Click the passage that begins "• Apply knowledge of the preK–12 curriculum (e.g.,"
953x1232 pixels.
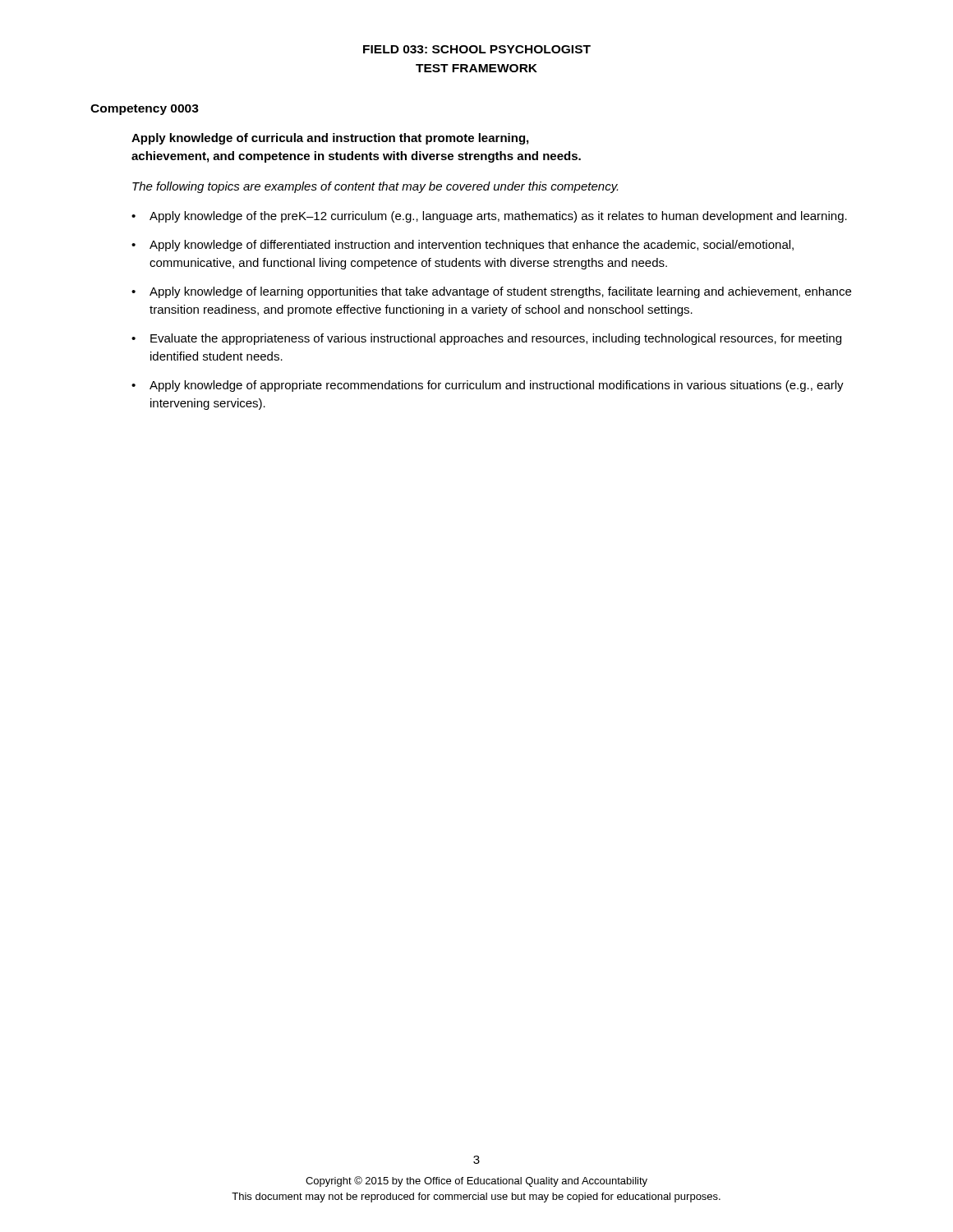[497, 216]
